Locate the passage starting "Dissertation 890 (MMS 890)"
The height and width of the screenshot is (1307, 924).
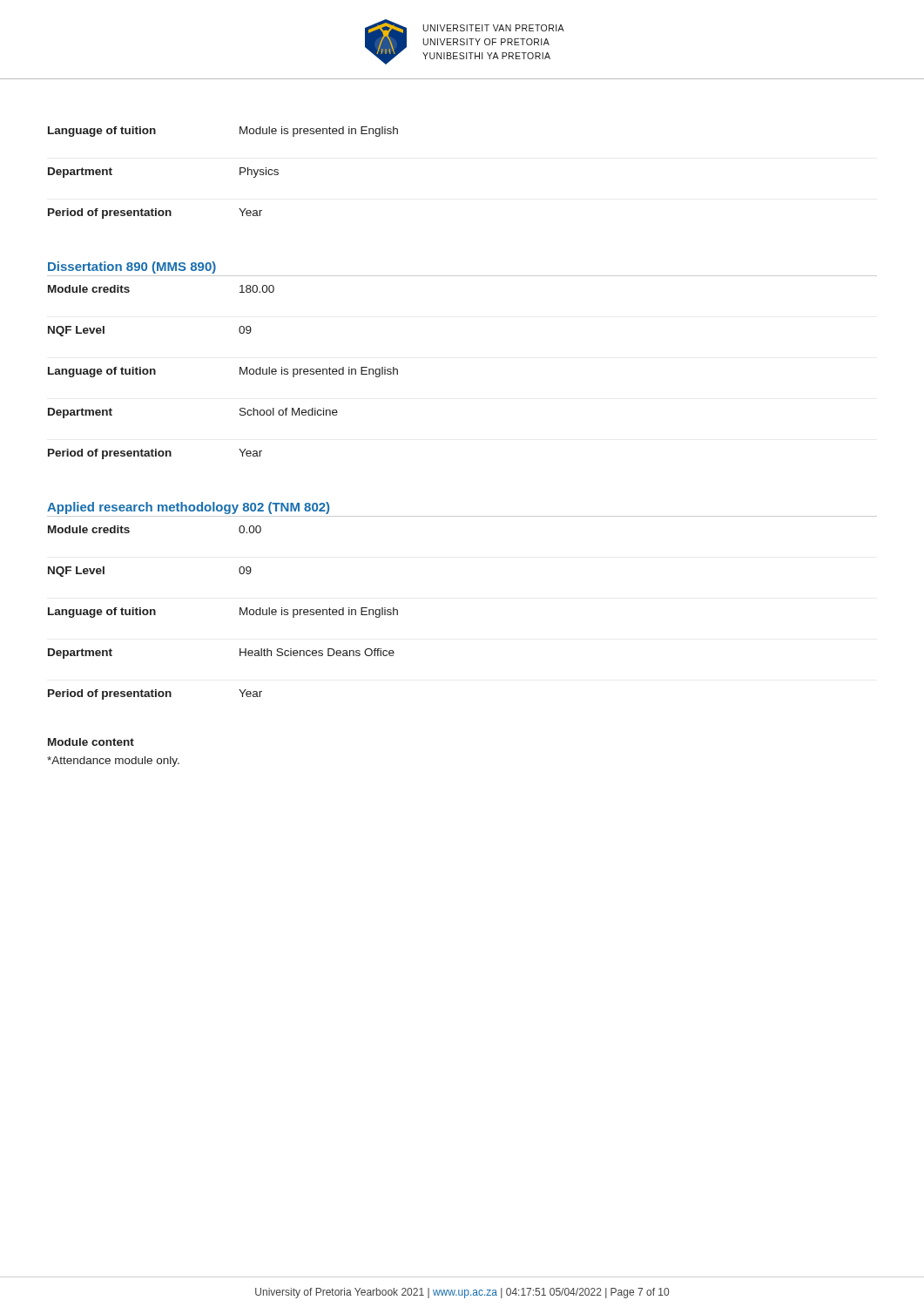click(132, 266)
